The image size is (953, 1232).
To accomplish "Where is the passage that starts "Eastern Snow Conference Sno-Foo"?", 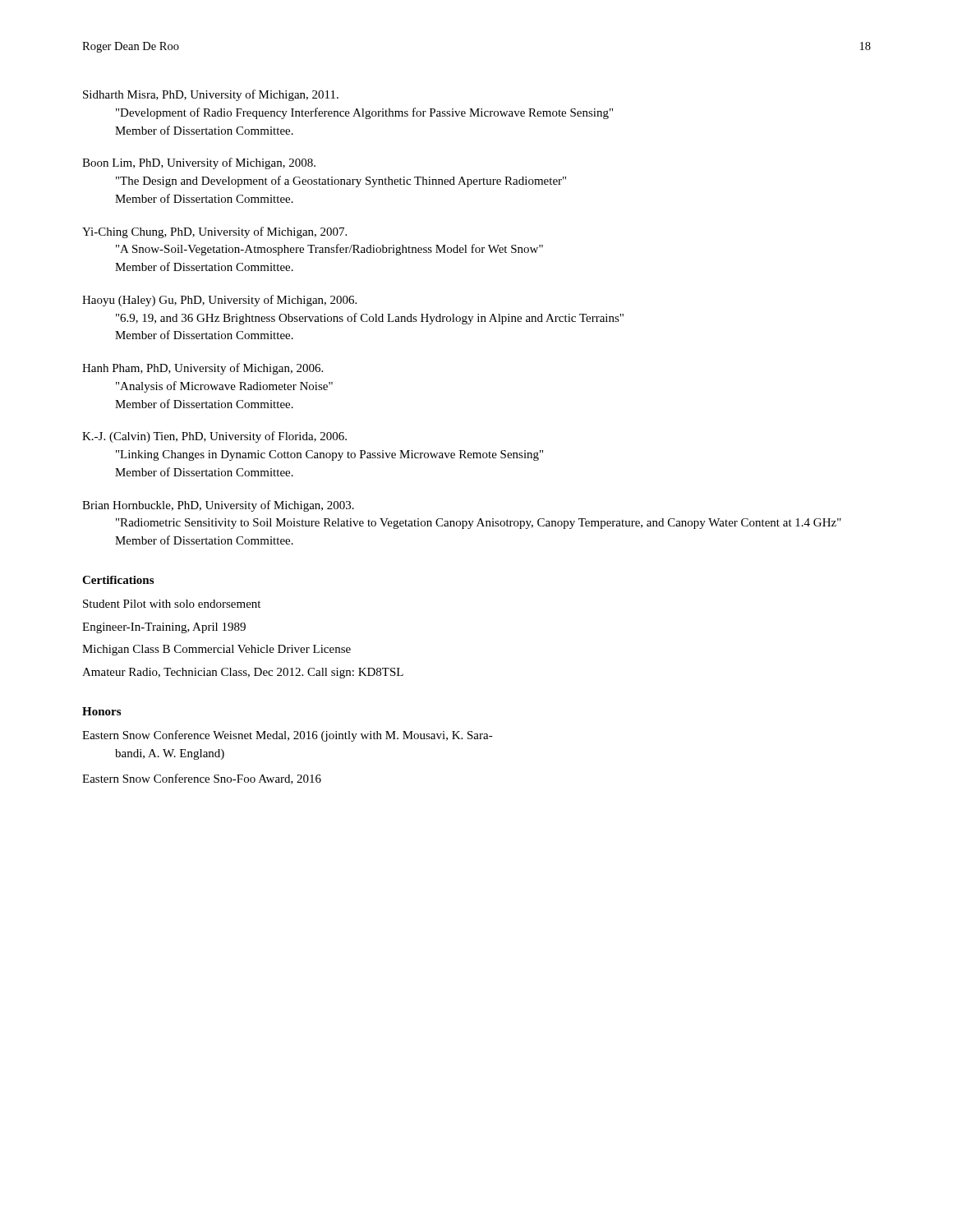I will 202,779.
